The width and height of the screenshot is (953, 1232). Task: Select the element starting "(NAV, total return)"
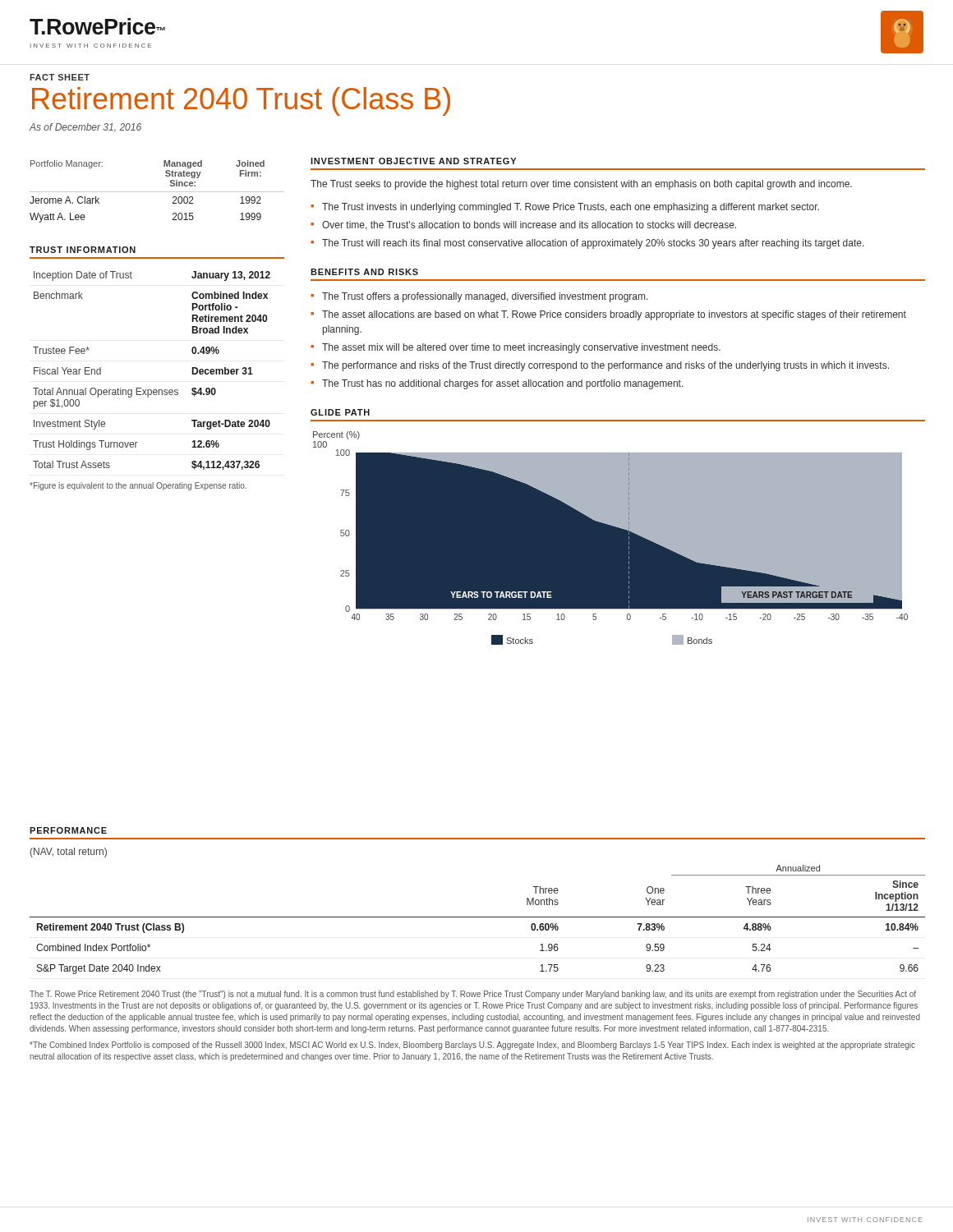[68, 852]
